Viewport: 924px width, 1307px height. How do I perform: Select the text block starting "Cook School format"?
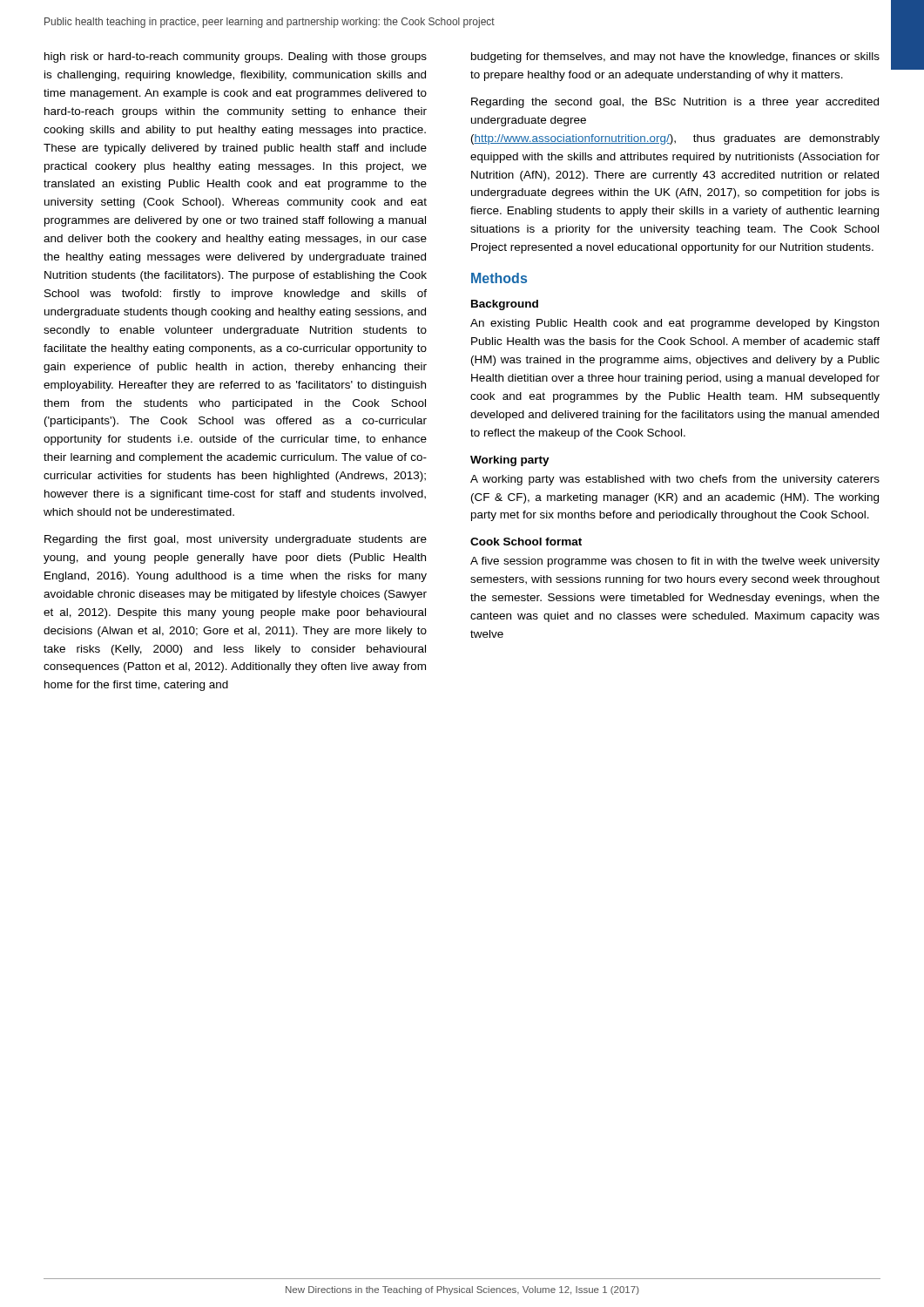pos(526,542)
